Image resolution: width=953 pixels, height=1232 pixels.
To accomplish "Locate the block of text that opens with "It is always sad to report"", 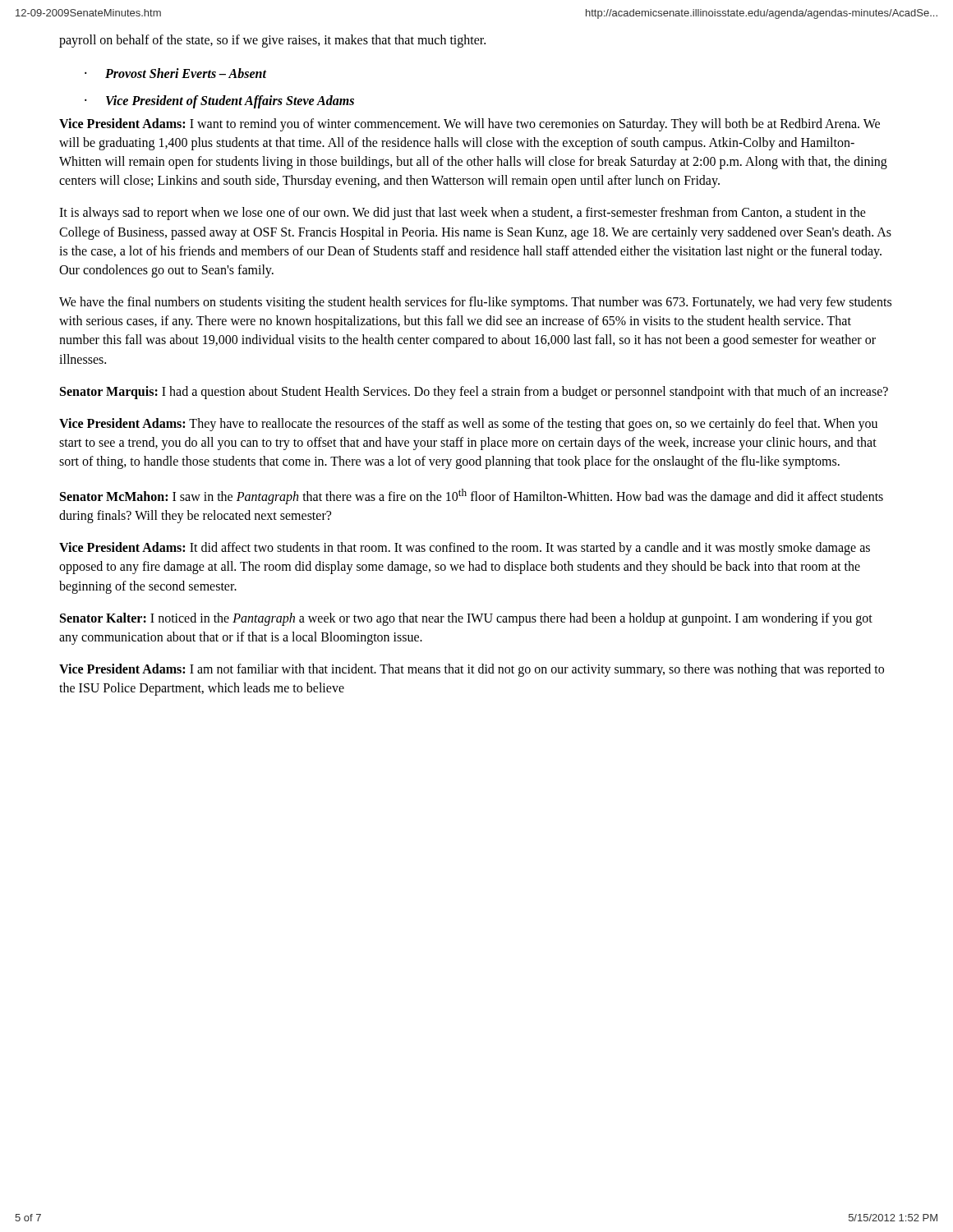I will point(476,241).
